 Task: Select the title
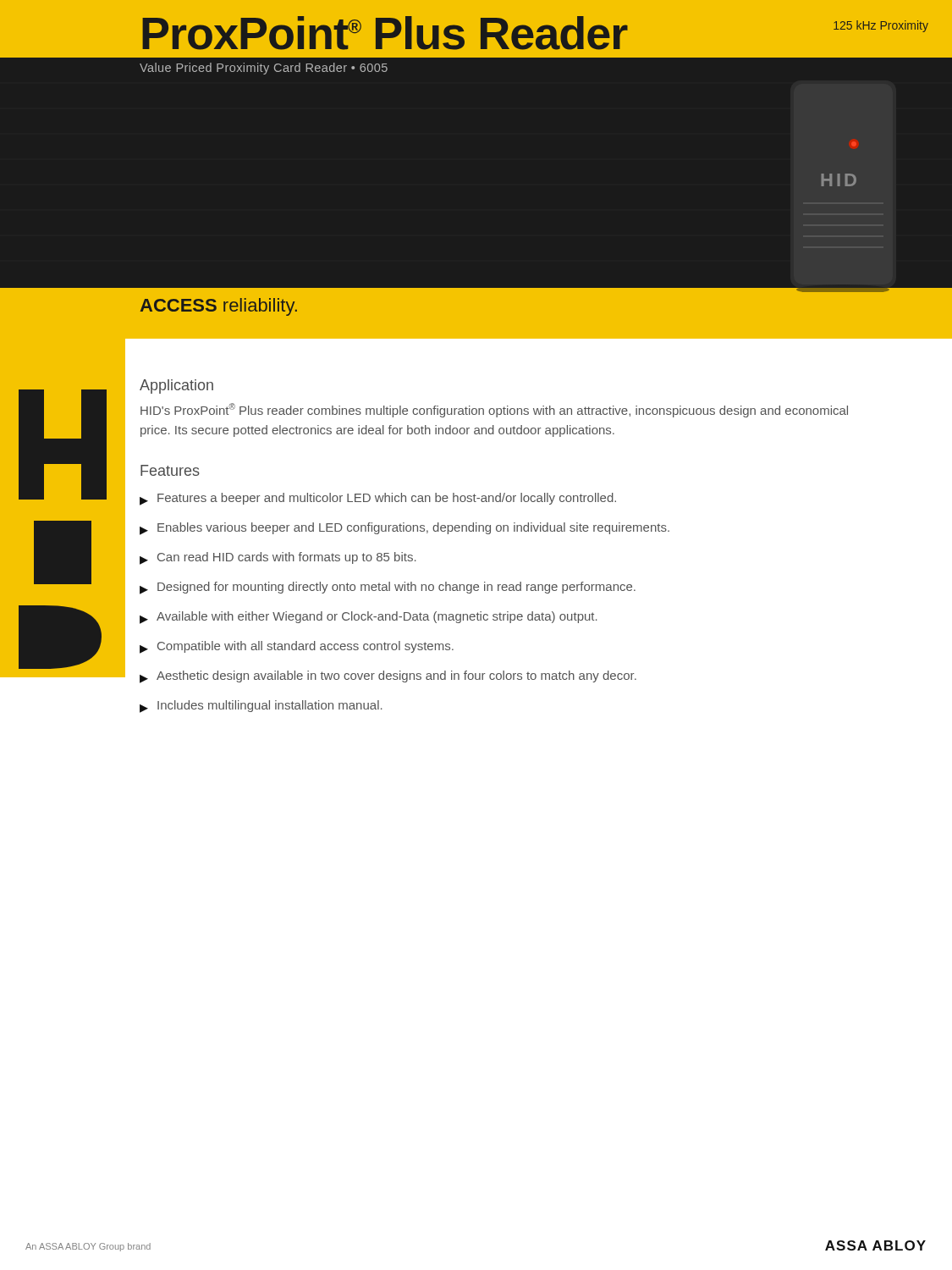pos(384,33)
